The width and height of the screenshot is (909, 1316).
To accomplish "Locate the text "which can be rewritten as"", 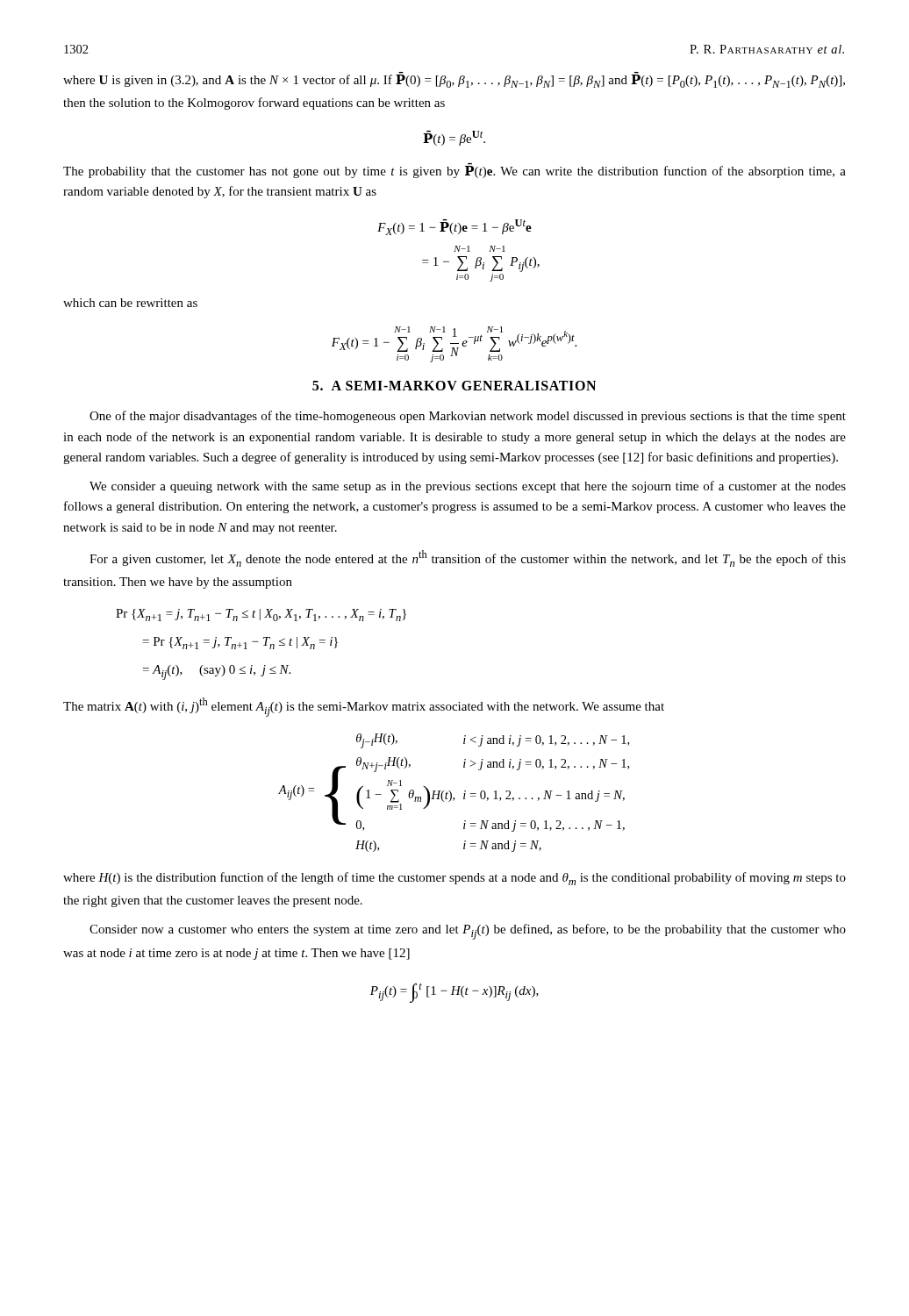I will click(130, 302).
